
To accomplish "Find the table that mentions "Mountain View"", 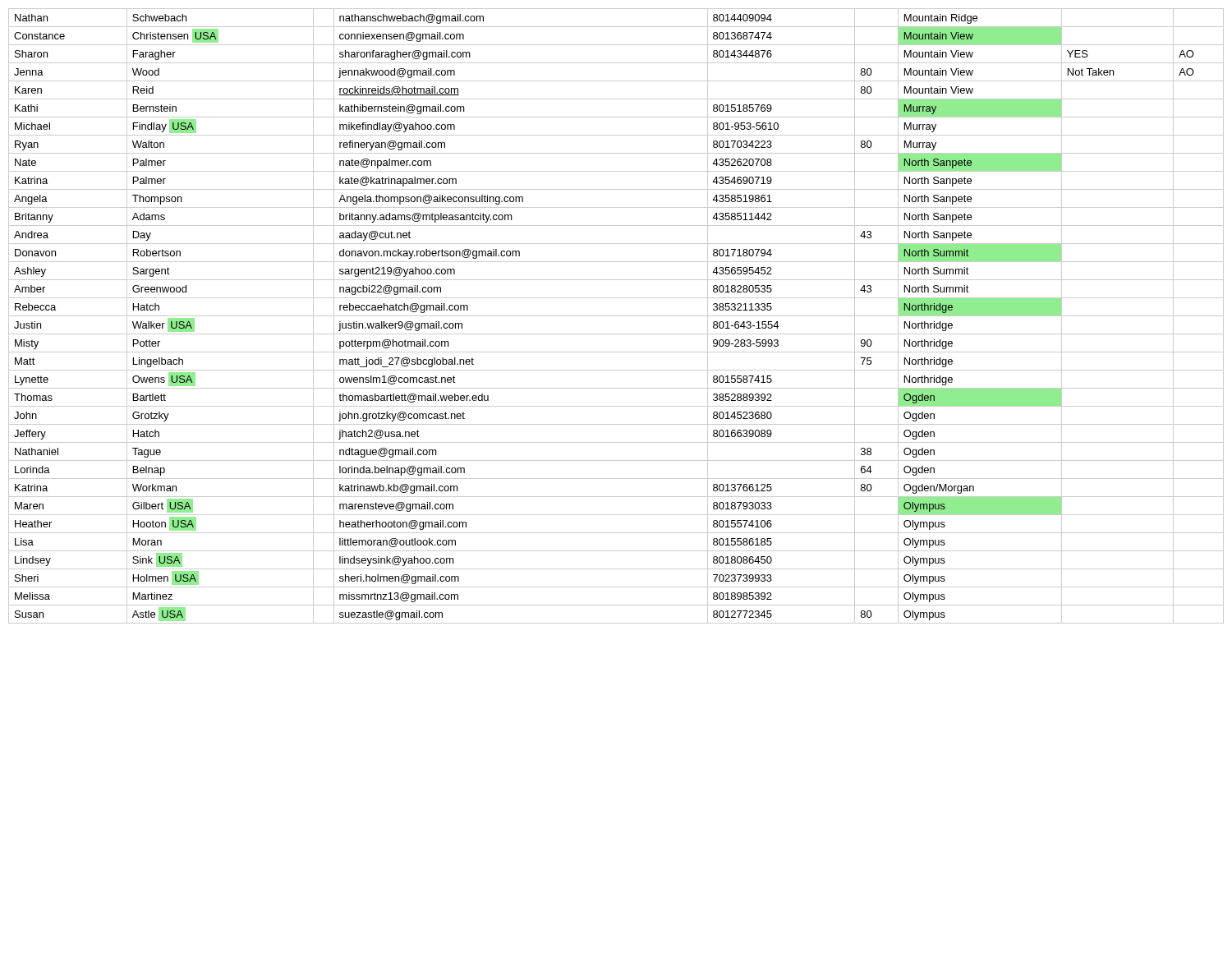I will click(616, 316).
